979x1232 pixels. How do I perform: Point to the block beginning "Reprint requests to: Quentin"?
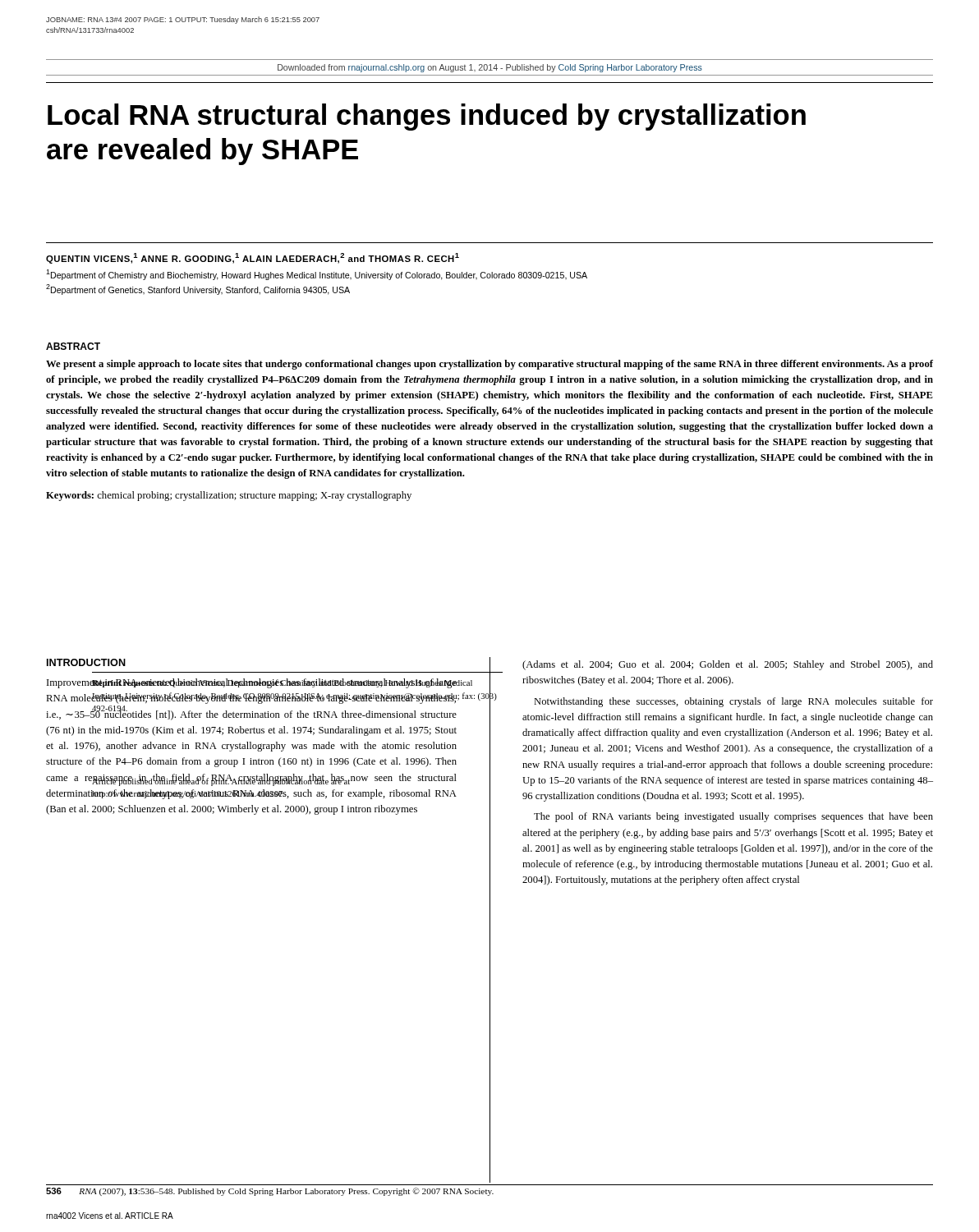[294, 696]
